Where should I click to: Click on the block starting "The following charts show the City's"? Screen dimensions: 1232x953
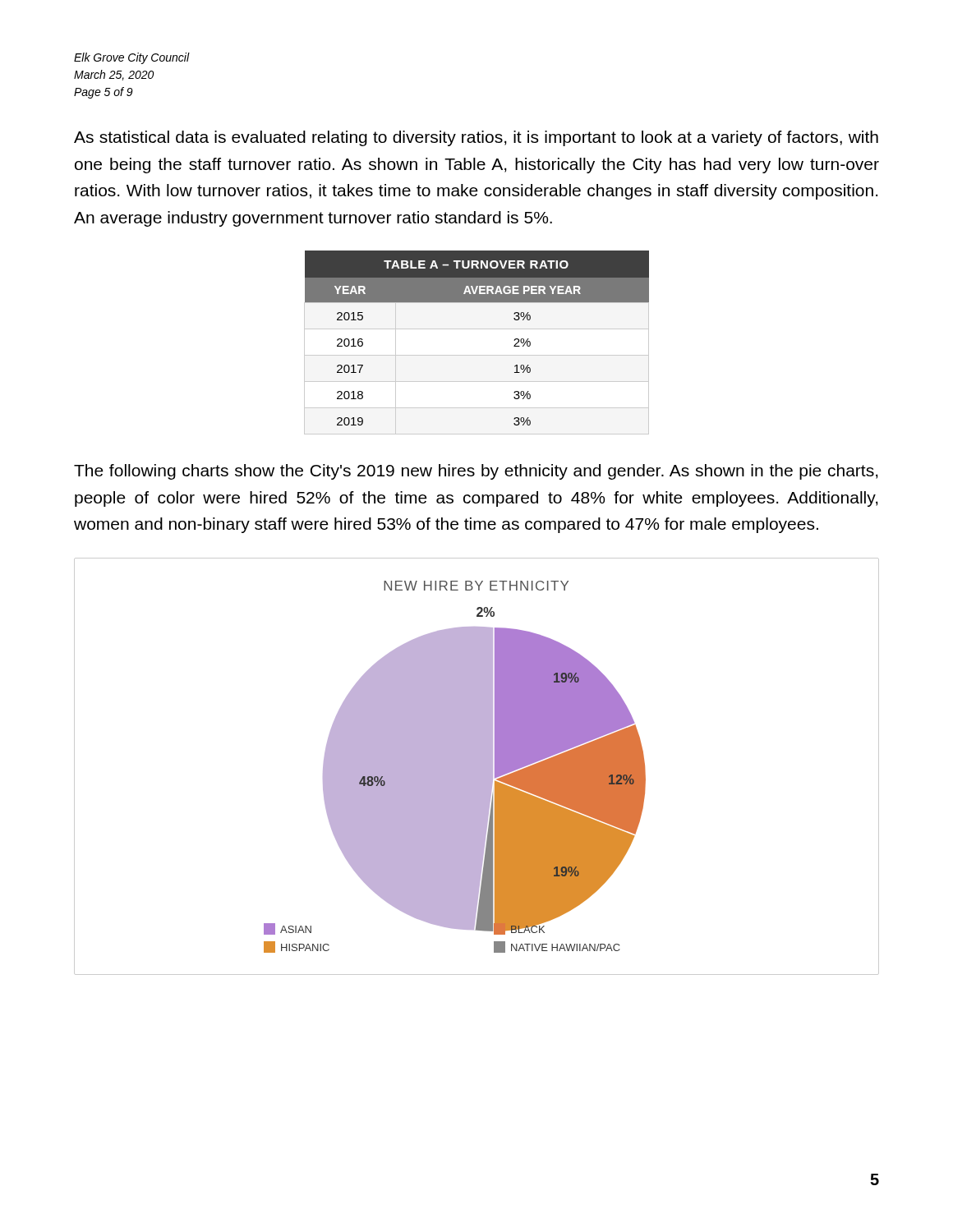click(x=476, y=497)
